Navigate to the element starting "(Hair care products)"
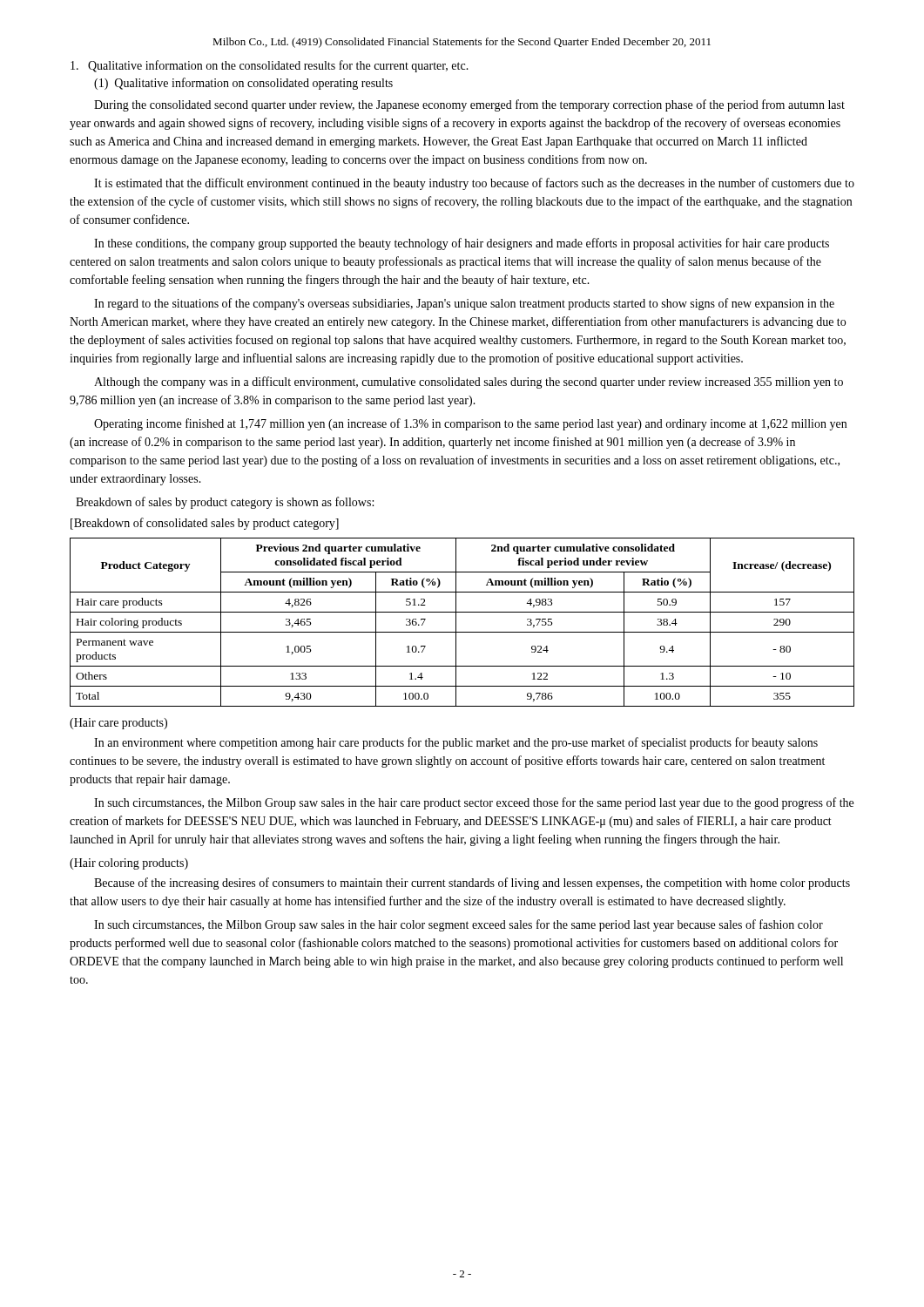 119,723
